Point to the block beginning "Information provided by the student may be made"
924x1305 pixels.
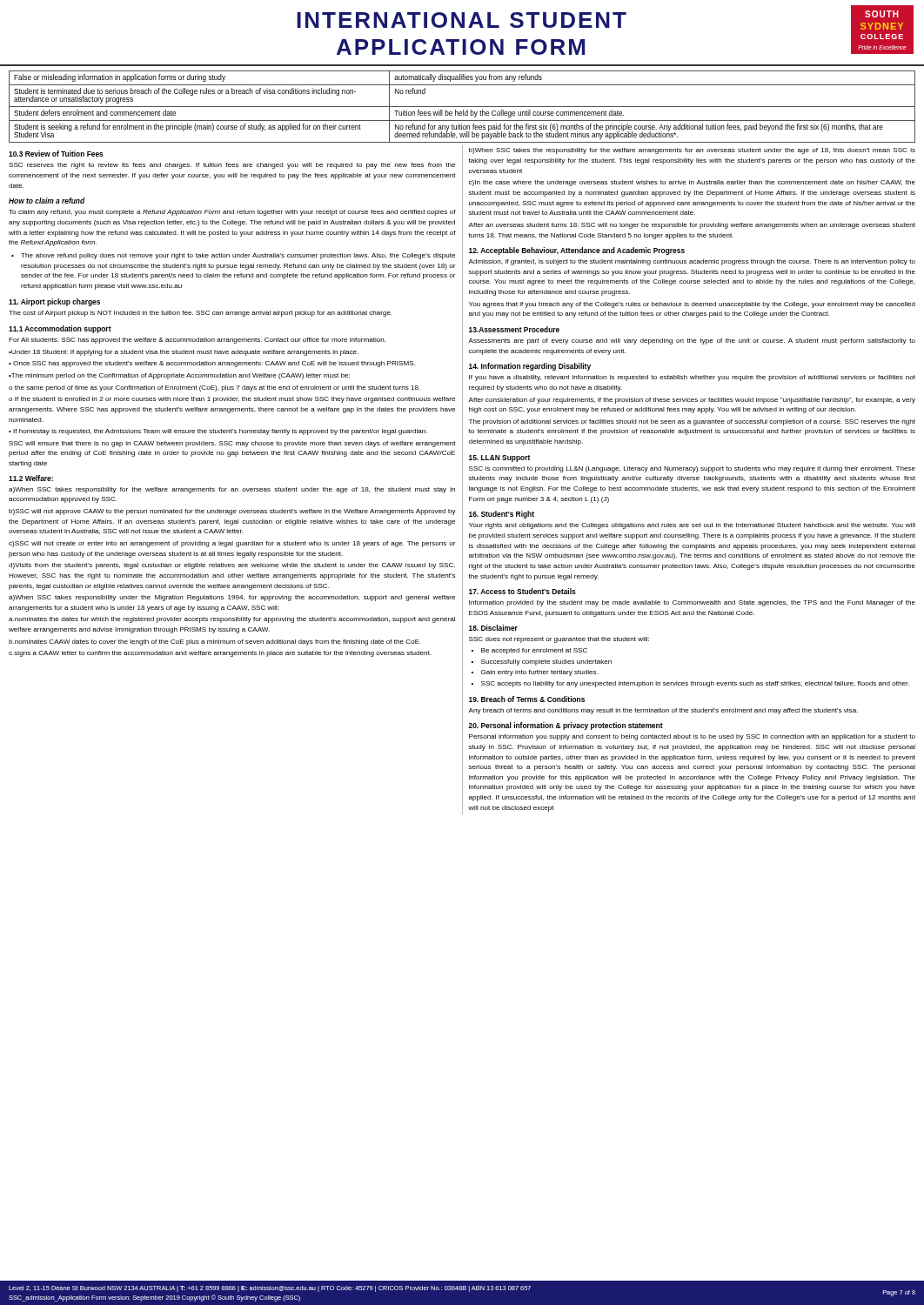692,608
